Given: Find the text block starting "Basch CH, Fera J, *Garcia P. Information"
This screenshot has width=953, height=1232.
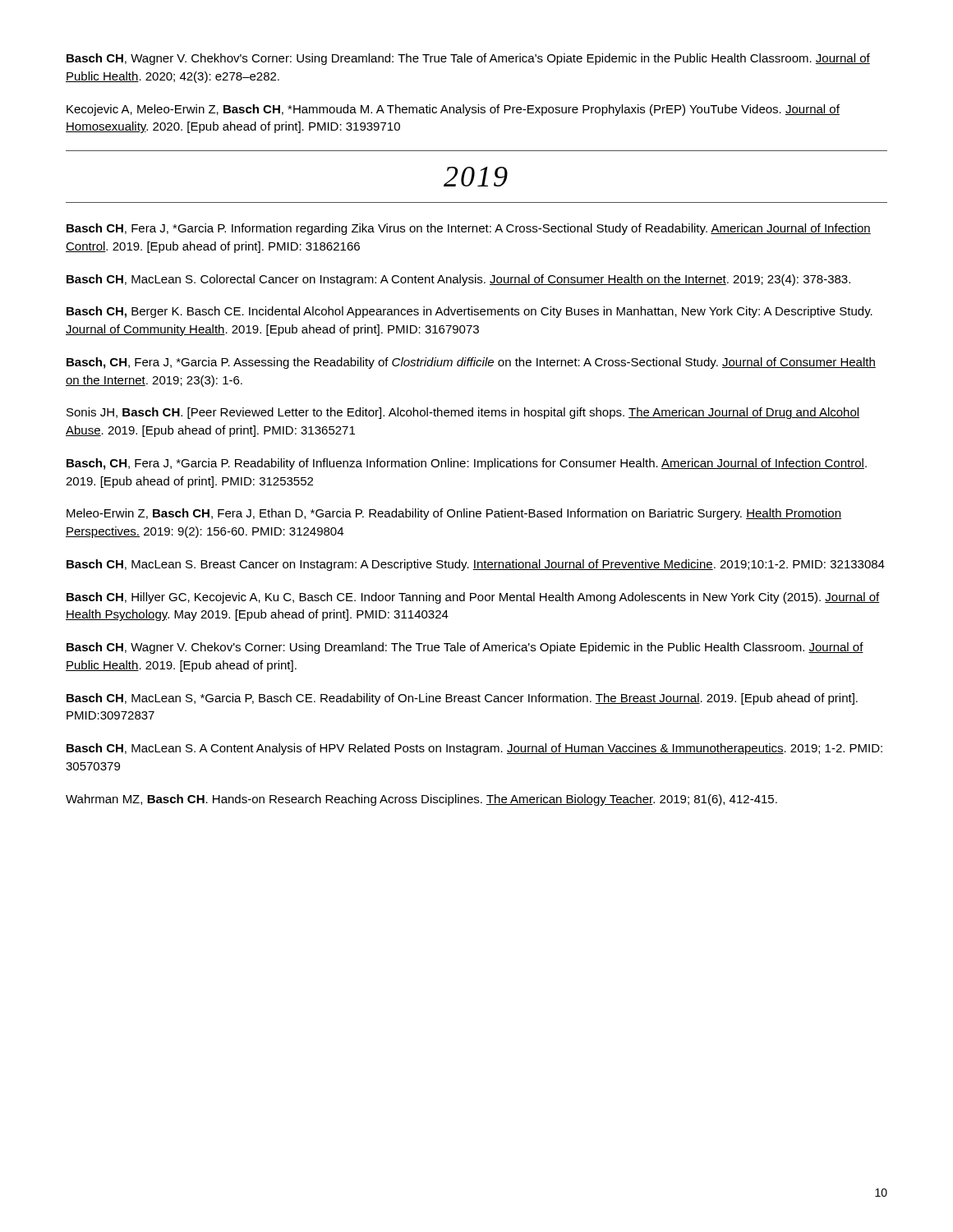Looking at the screenshot, I should click(x=468, y=237).
